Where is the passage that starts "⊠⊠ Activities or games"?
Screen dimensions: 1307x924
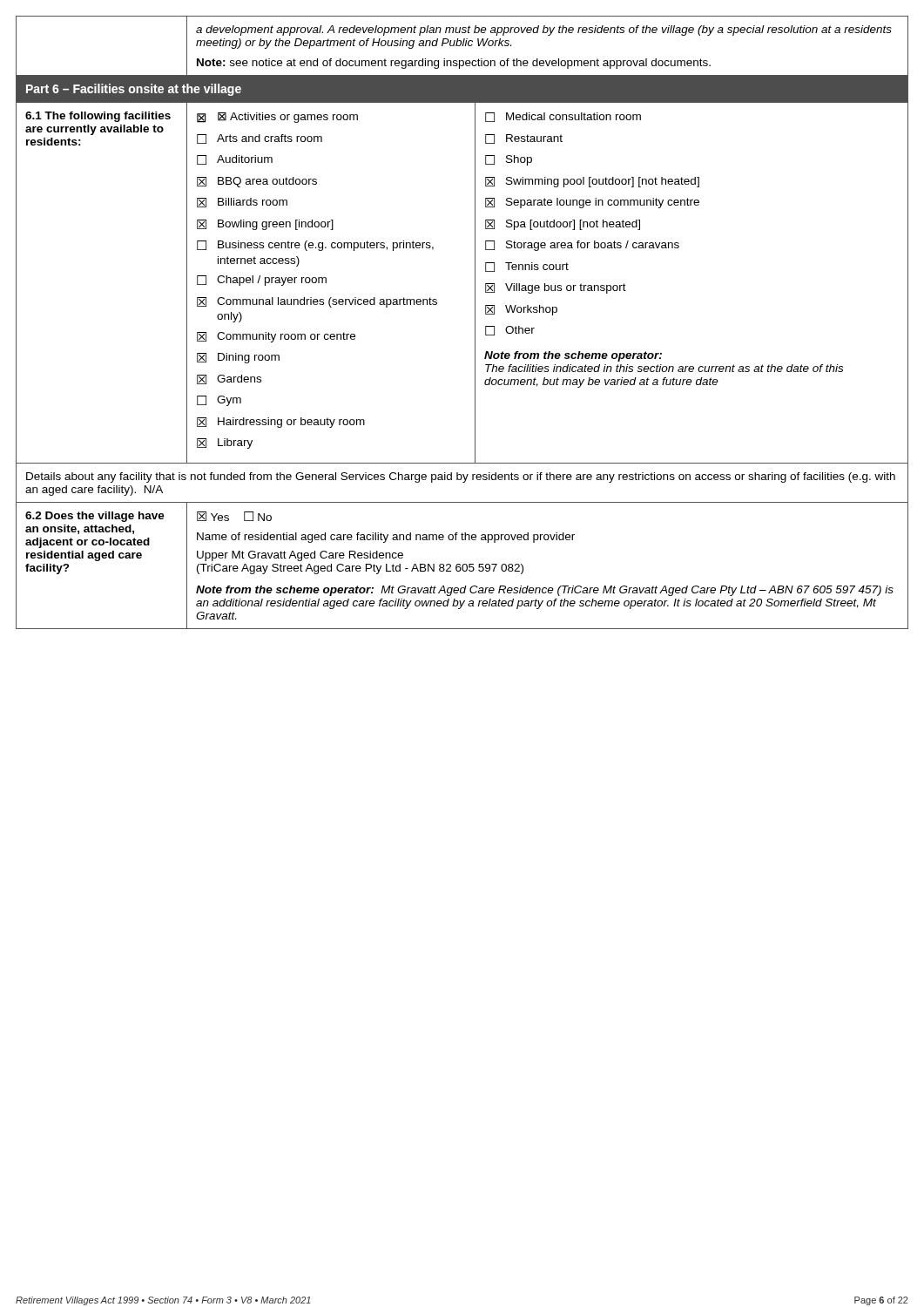coord(277,117)
